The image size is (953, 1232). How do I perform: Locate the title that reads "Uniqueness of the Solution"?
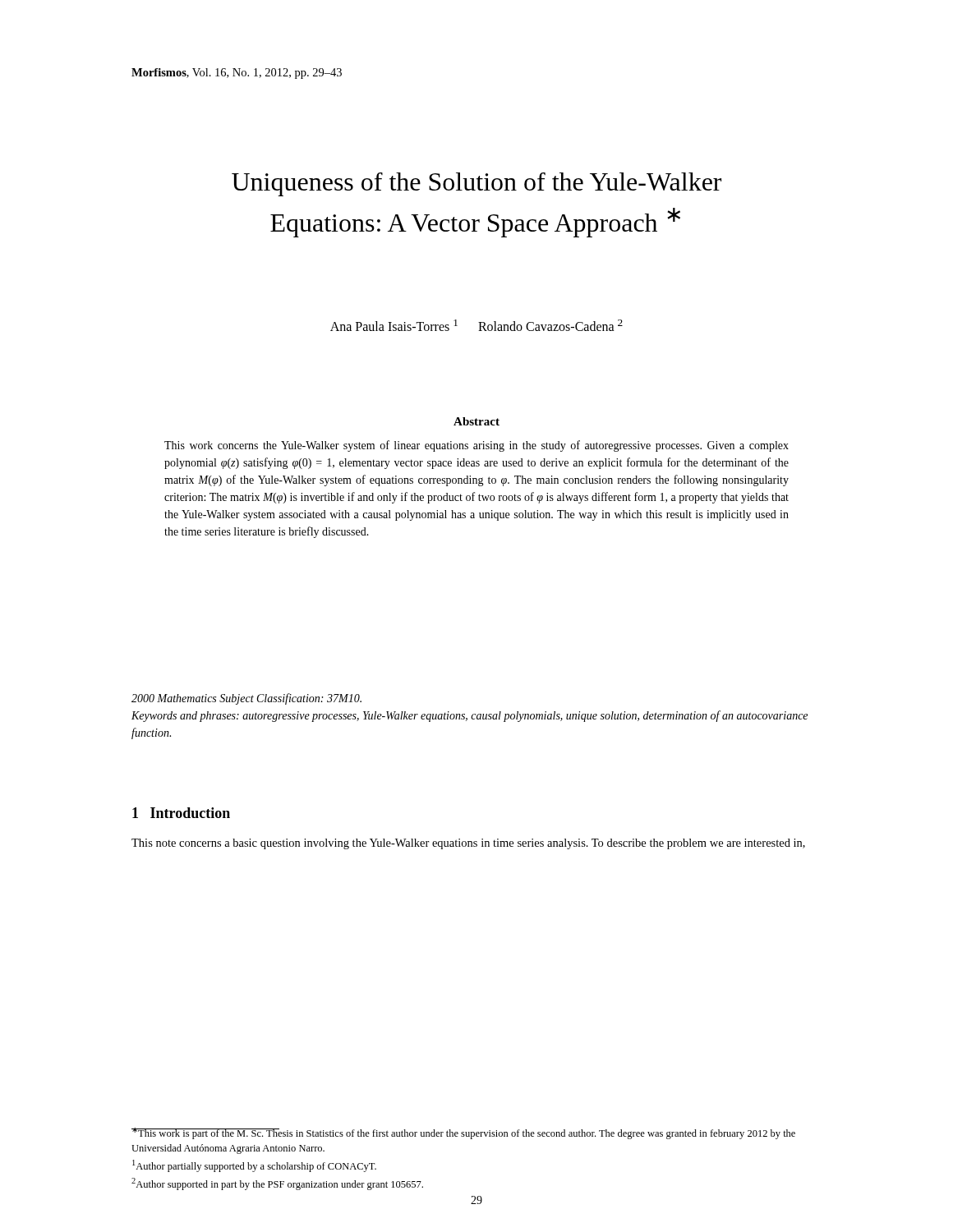476,202
